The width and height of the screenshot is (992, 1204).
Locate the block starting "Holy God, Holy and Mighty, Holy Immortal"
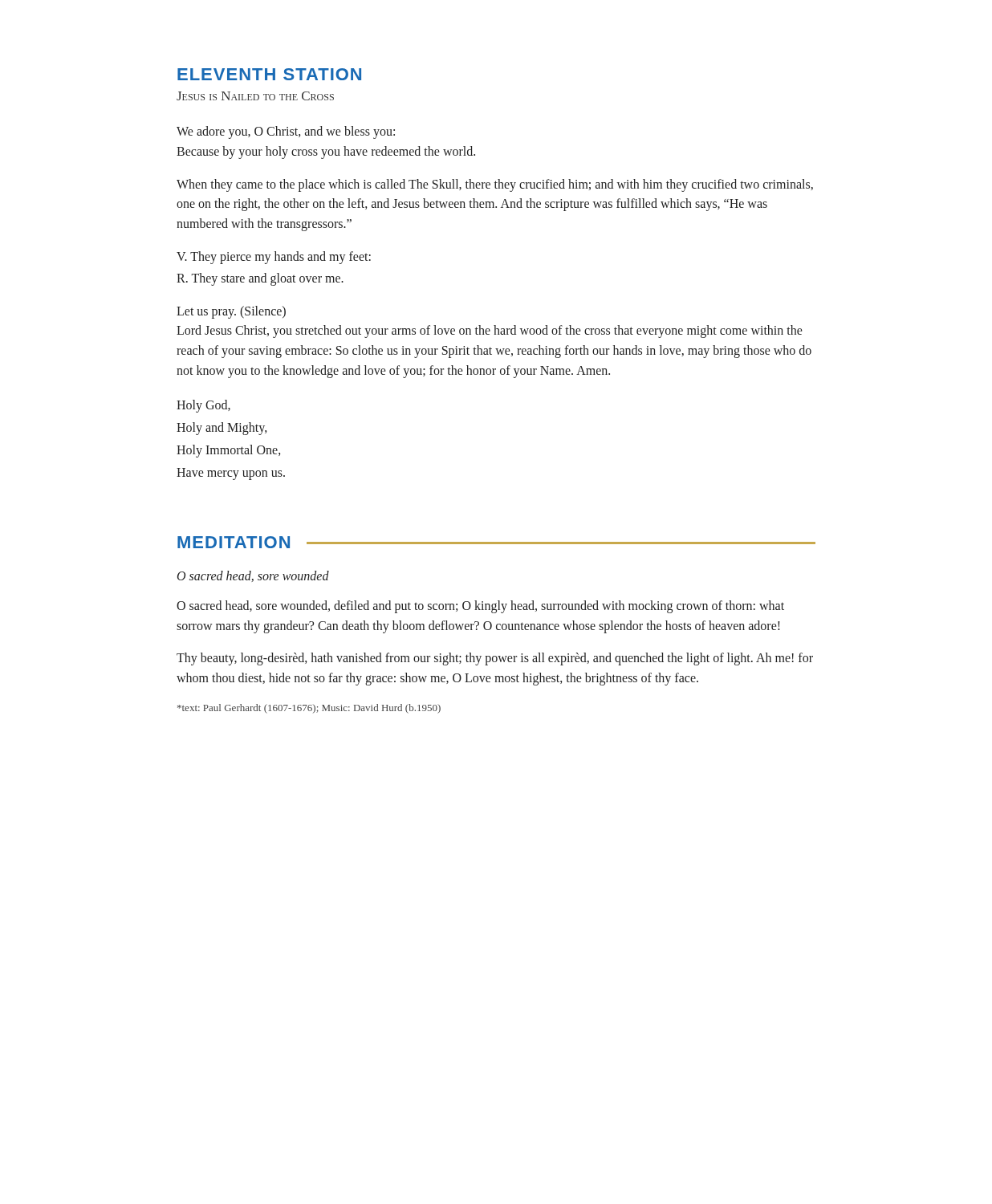(x=231, y=438)
